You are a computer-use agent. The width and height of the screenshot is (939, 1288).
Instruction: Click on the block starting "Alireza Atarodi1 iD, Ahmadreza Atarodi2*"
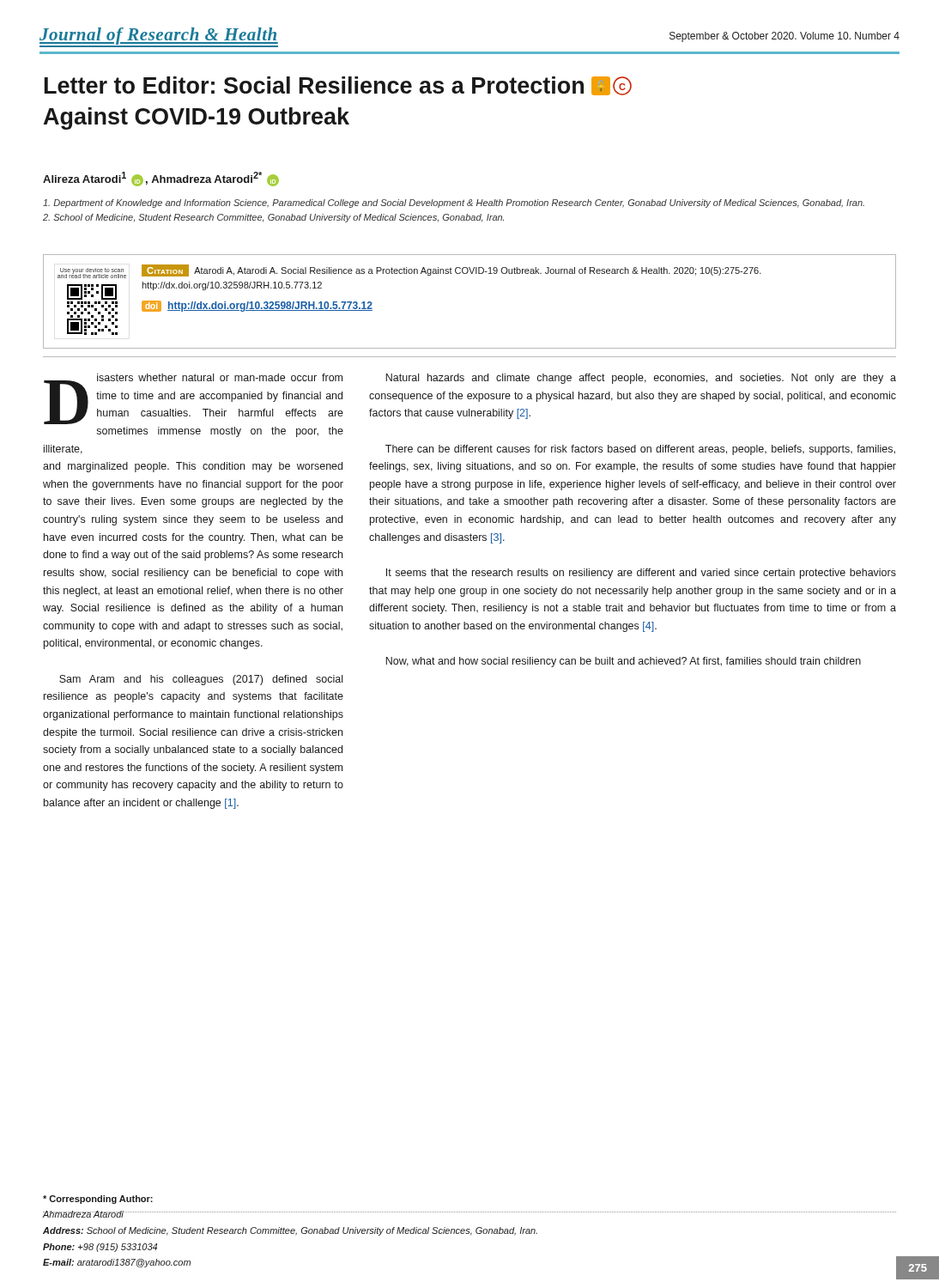coord(161,178)
